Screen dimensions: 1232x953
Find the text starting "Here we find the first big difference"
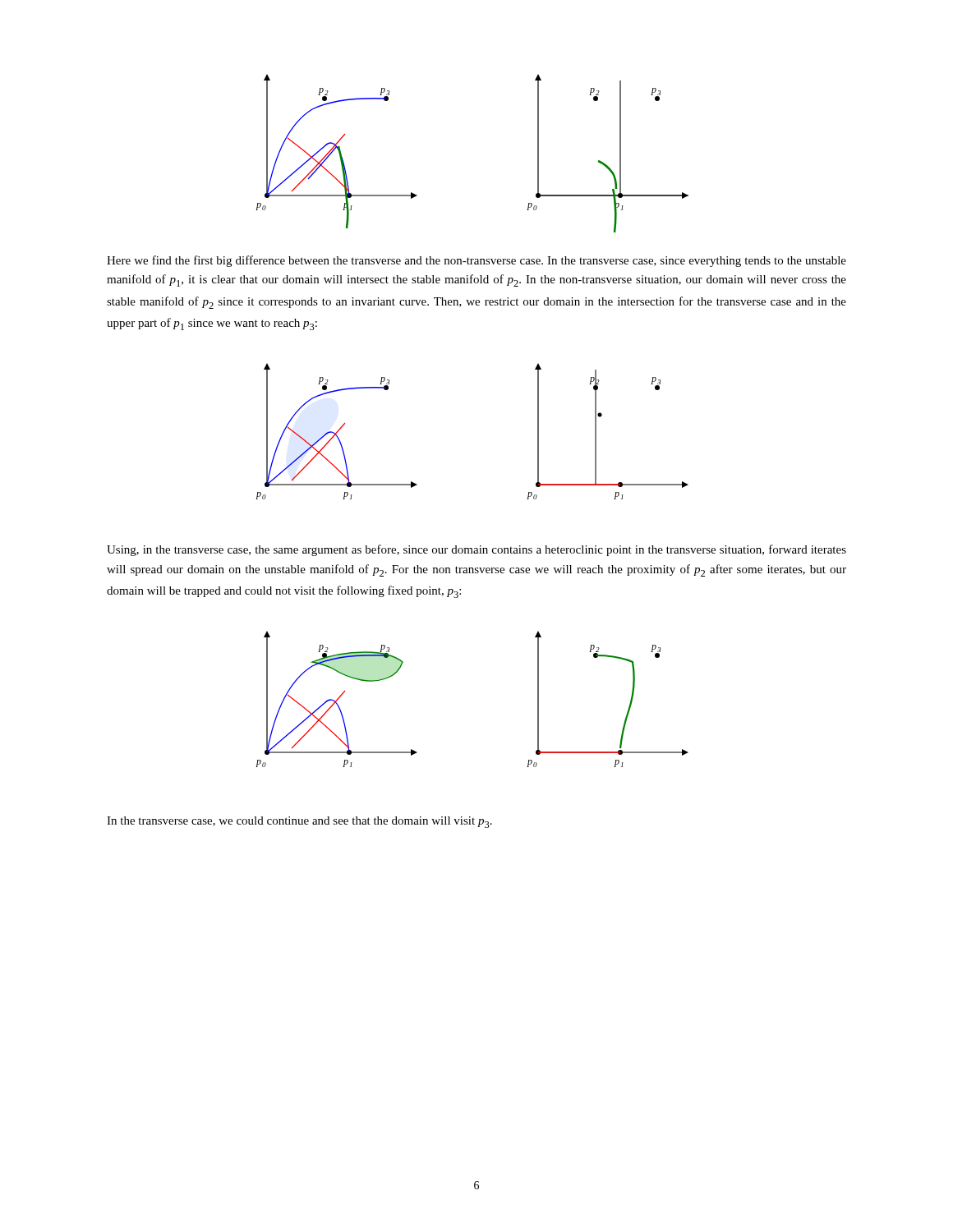tap(476, 293)
